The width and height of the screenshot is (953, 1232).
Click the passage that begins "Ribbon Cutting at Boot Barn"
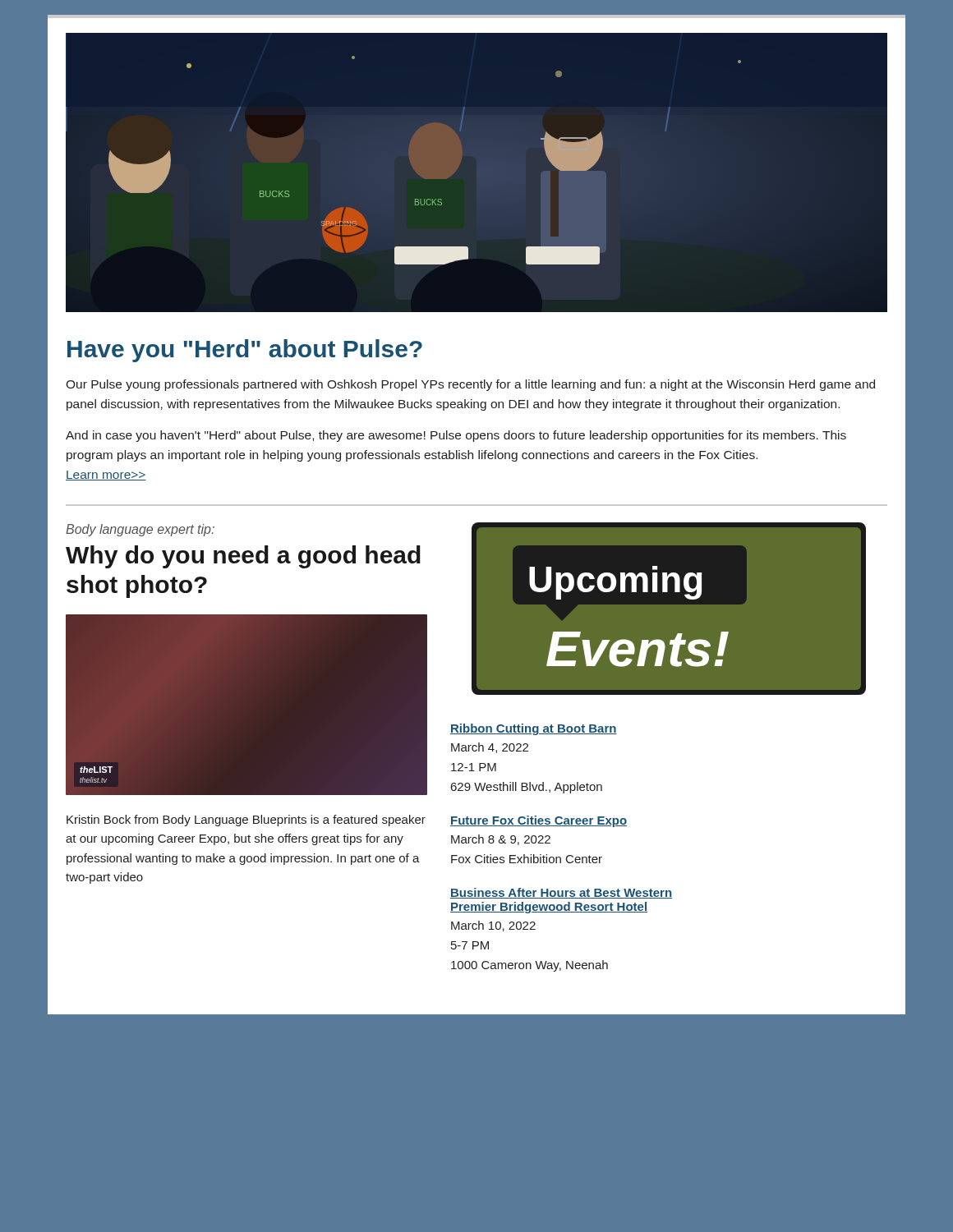coord(534,729)
